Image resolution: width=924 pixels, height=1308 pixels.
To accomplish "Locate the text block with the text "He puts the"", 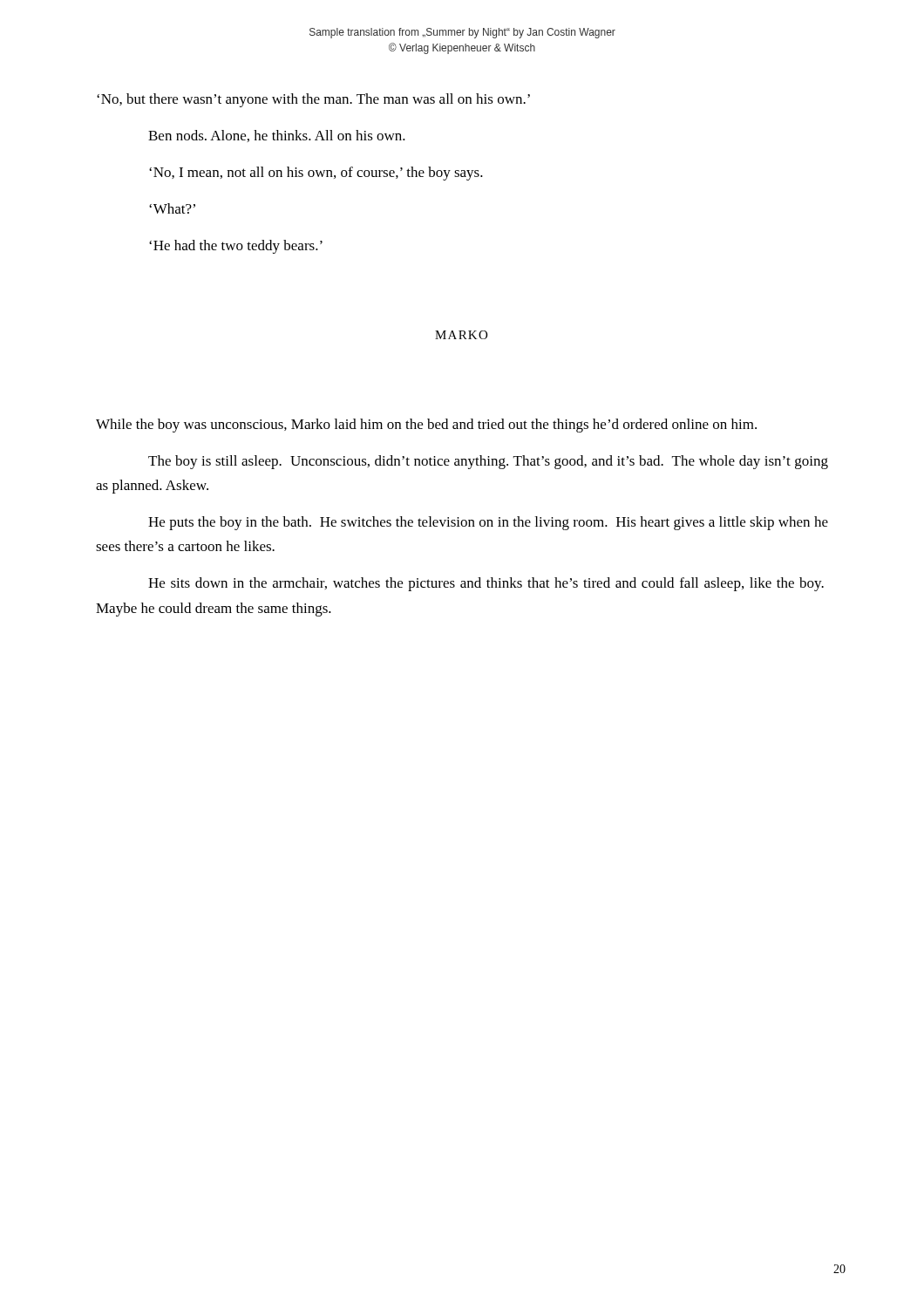I will point(462,534).
